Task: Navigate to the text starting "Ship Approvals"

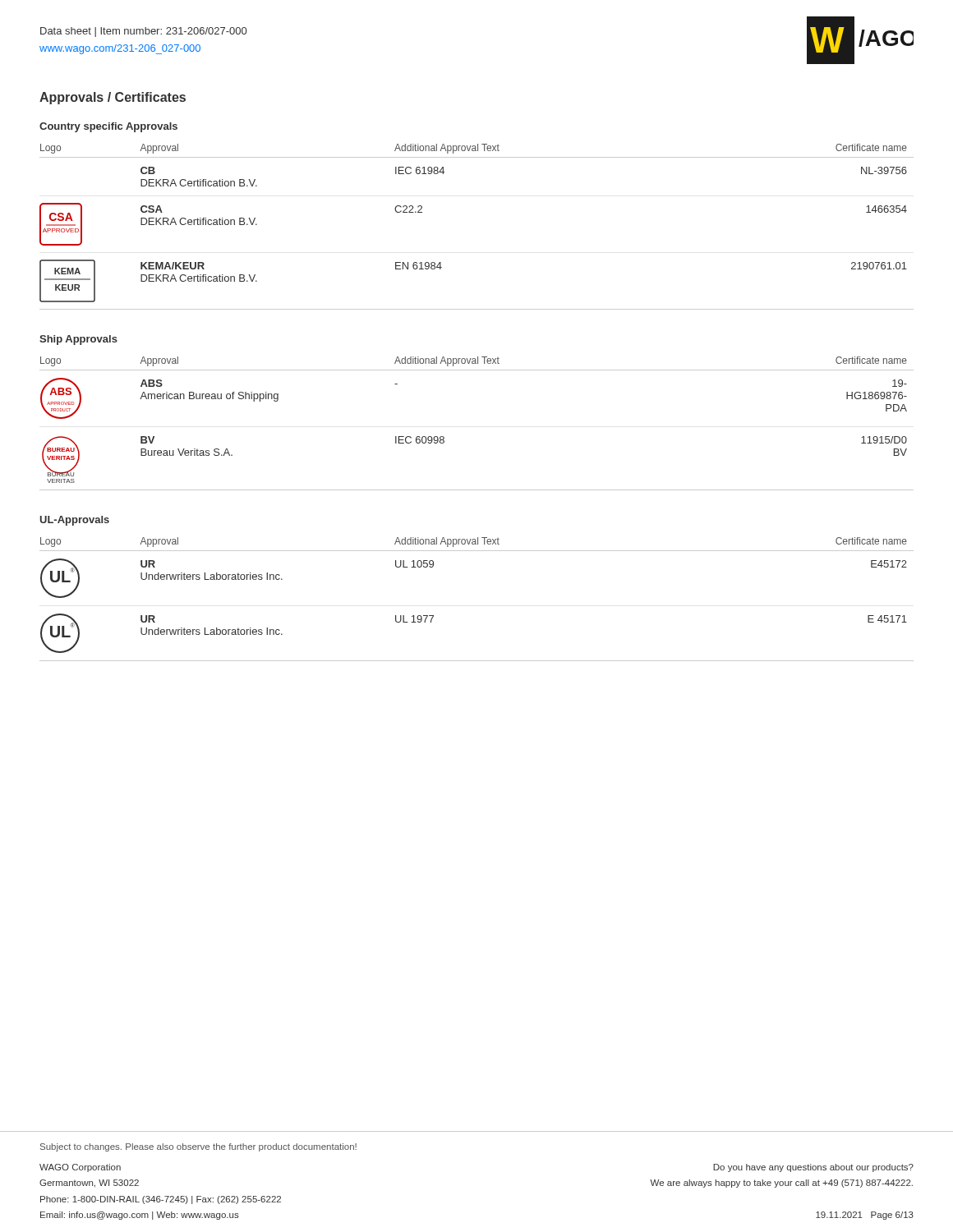Action: pos(78,339)
